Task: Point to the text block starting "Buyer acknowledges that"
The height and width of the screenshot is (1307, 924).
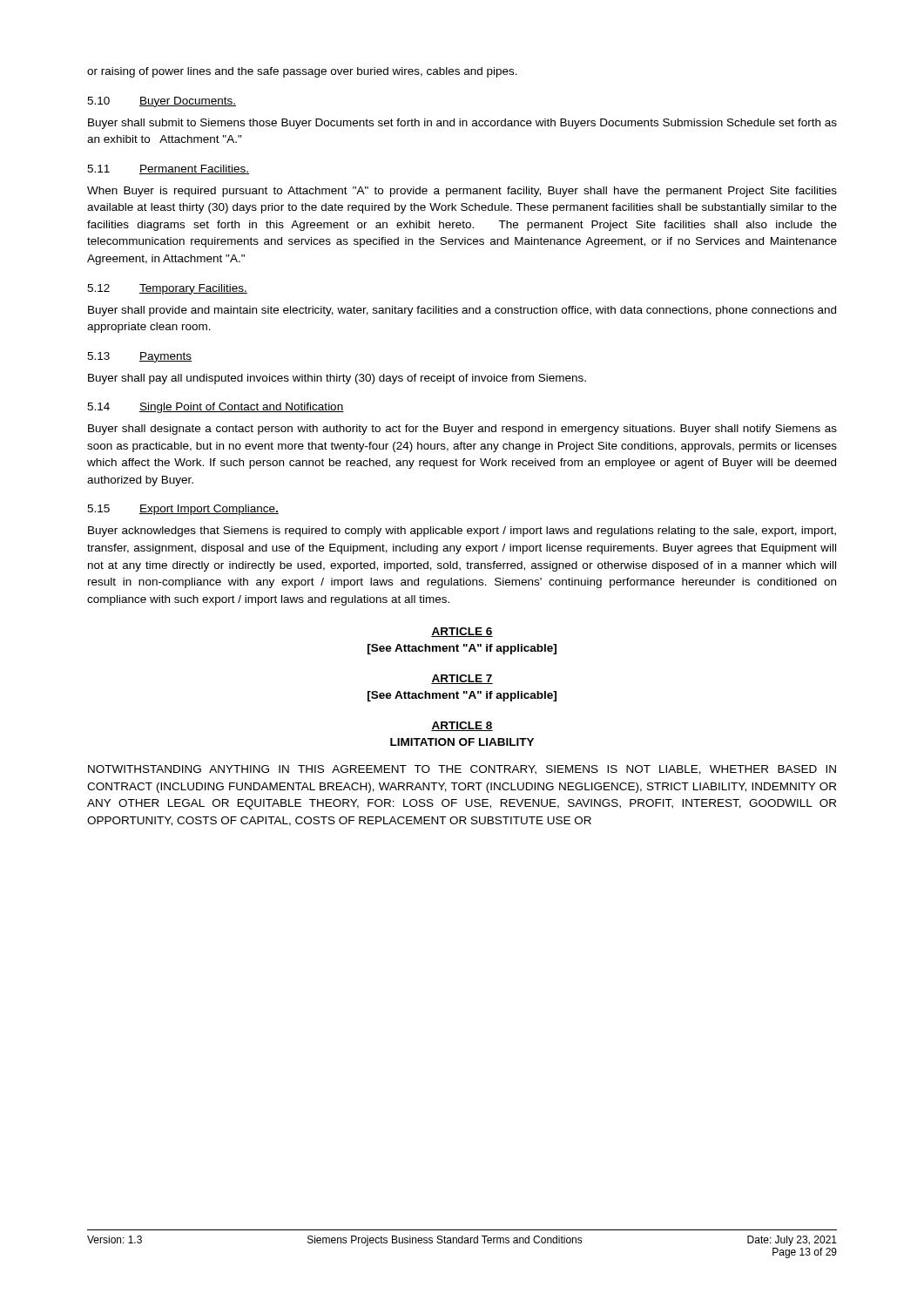Action: [x=462, y=565]
